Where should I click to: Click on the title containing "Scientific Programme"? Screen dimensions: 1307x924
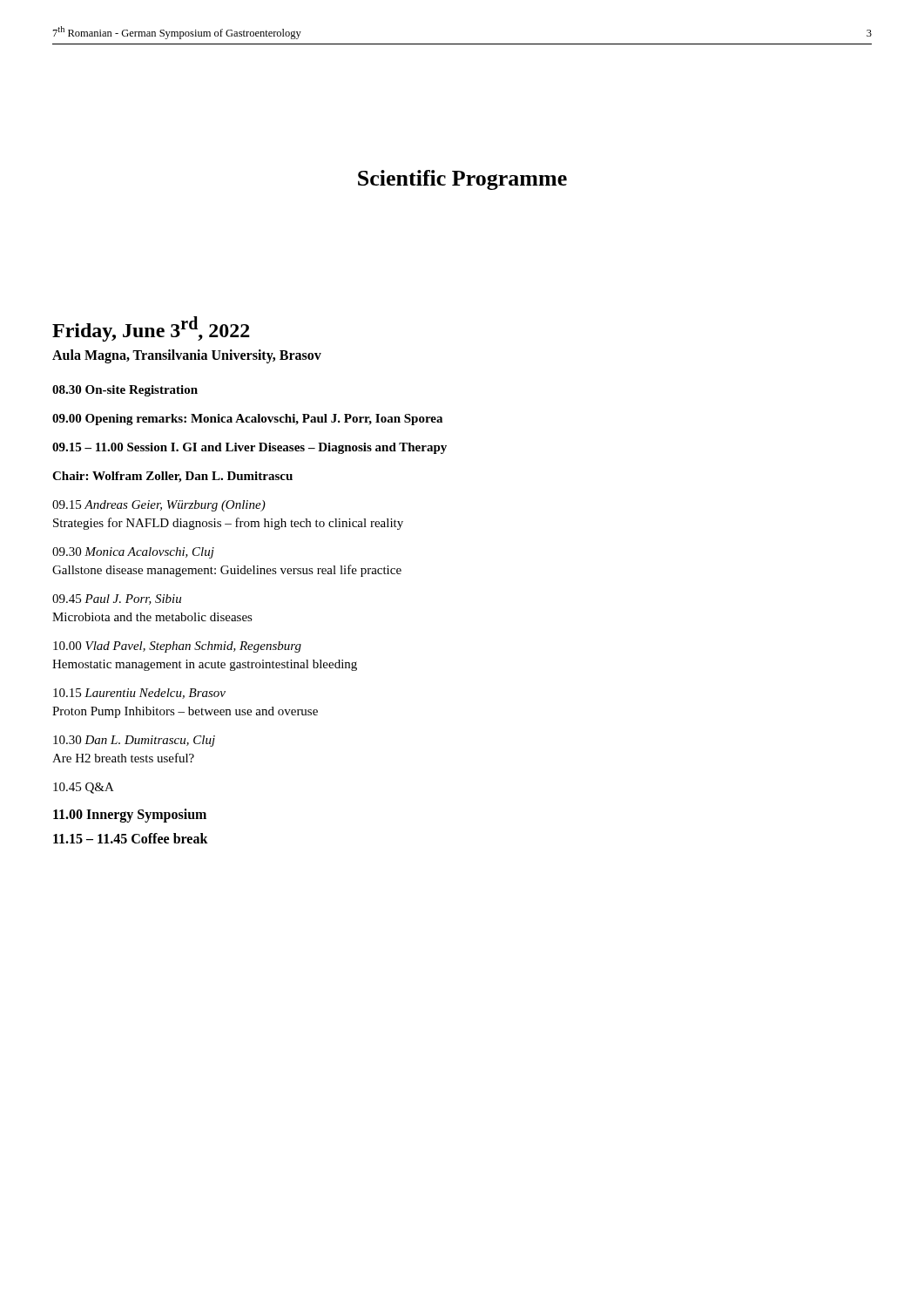tap(462, 178)
